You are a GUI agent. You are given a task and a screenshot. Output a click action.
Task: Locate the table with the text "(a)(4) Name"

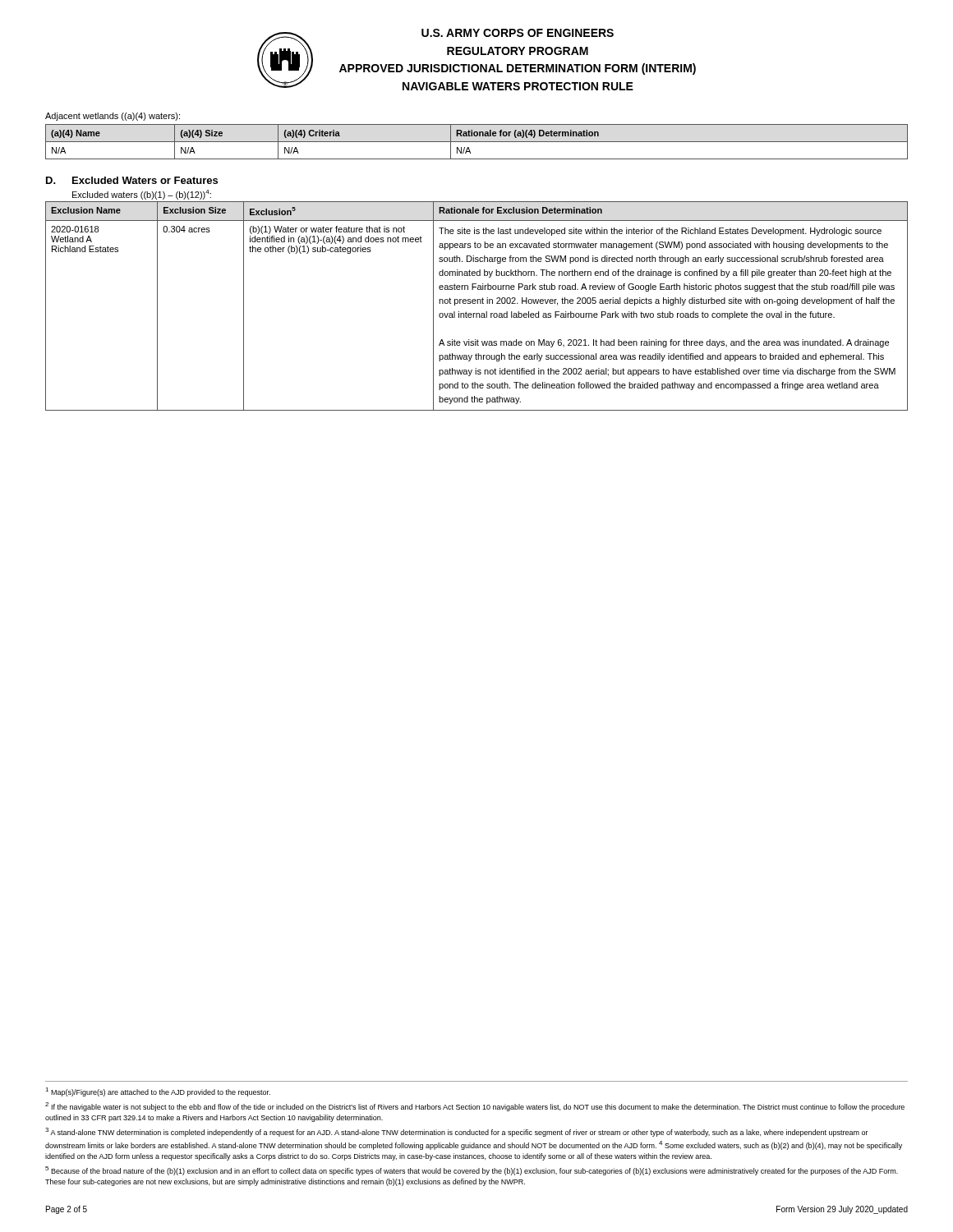(476, 141)
